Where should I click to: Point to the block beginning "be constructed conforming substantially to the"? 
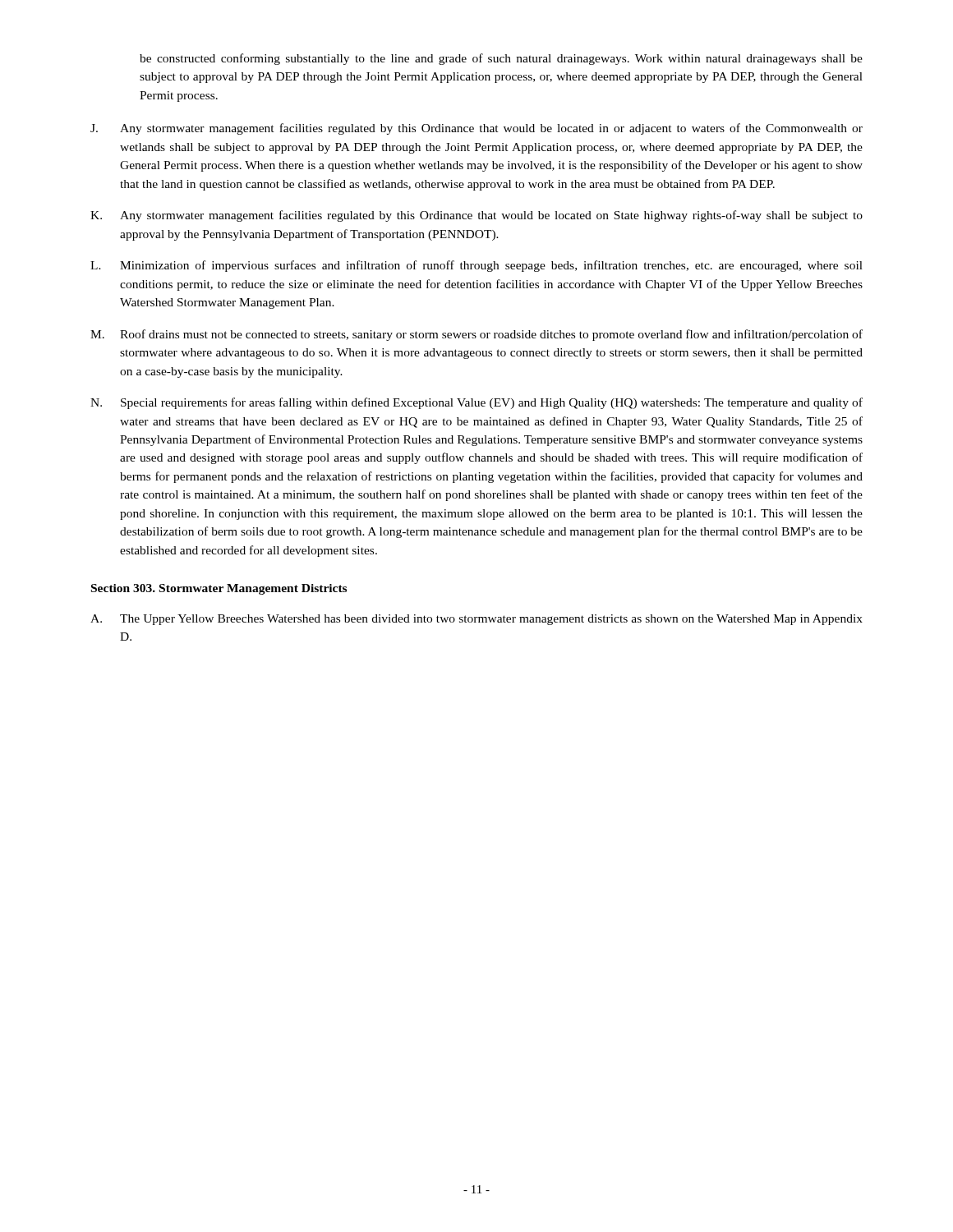501,76
